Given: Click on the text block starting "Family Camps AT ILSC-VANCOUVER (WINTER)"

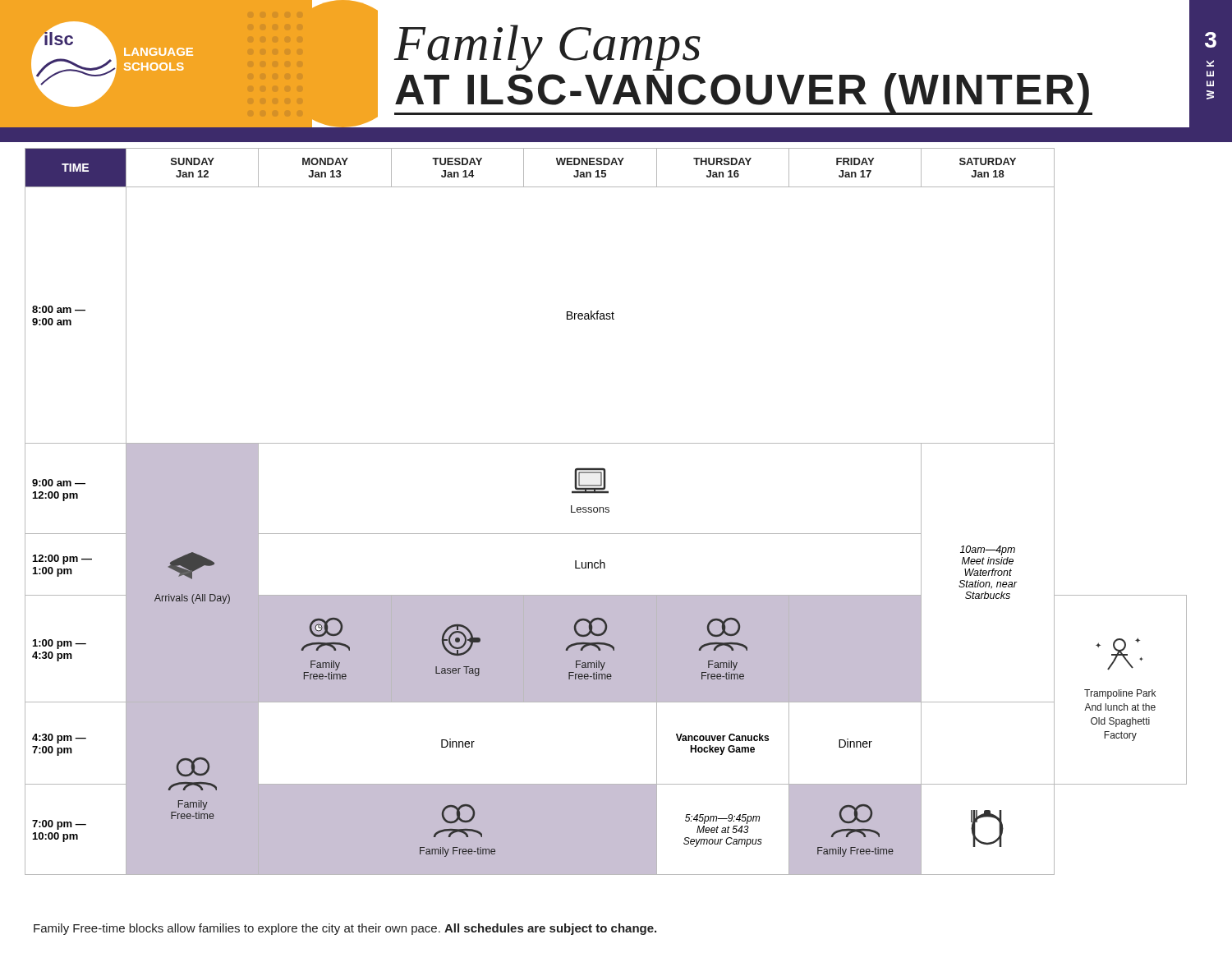Looking at the screenshot, I should click(743, 65).
